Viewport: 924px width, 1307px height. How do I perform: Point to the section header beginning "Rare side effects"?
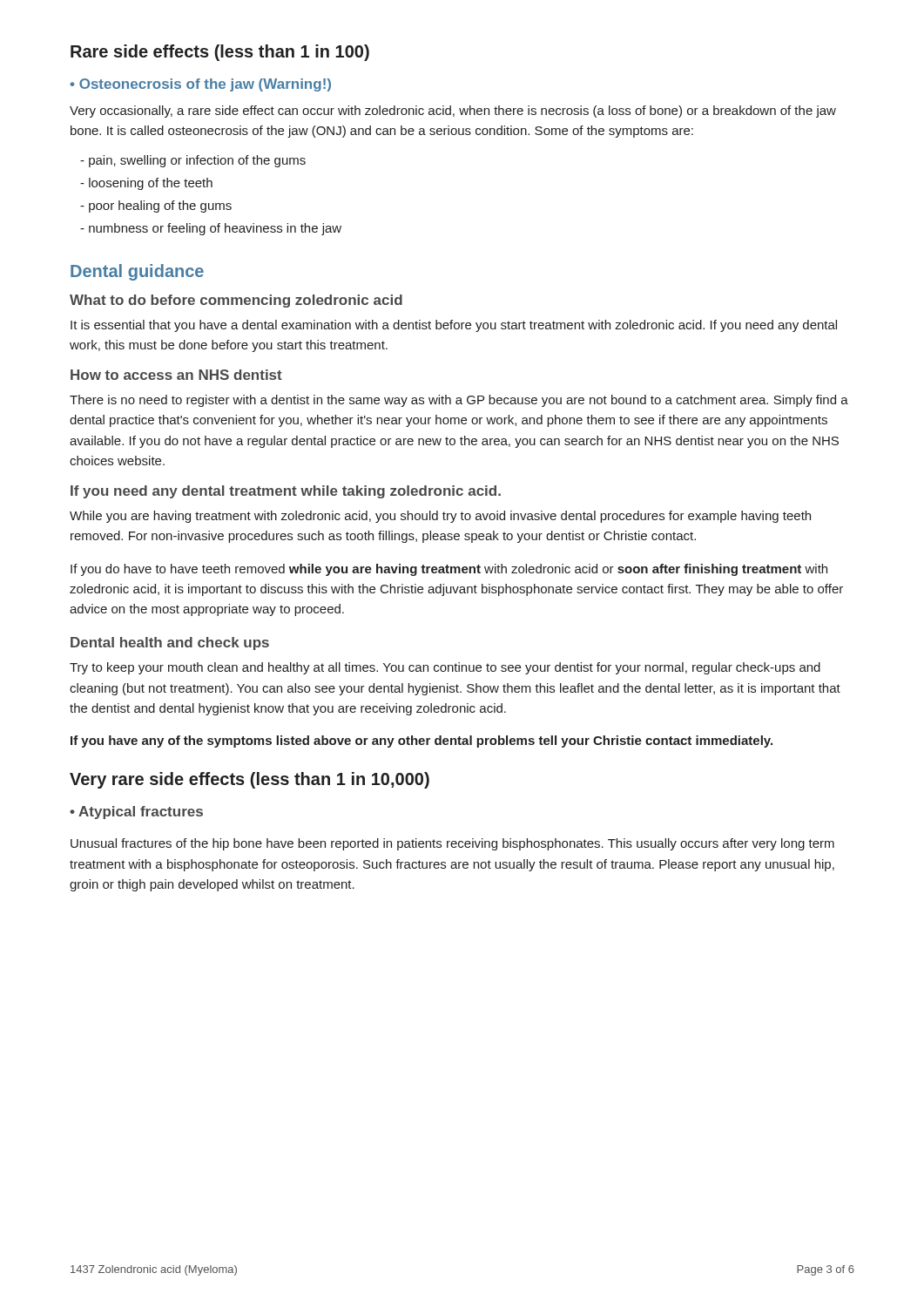coord(220,51)
